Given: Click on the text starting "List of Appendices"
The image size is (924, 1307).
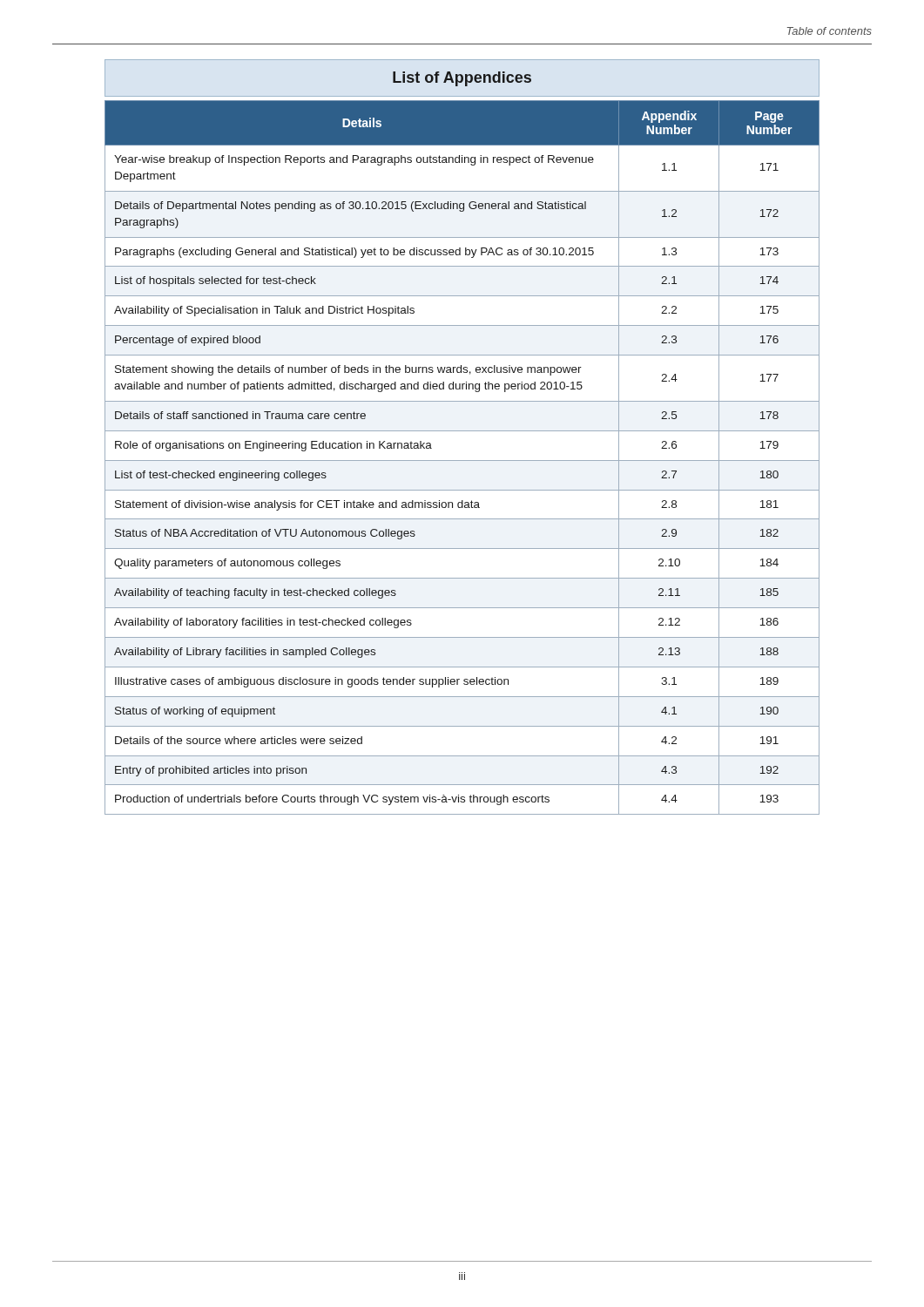Looking at the screenshot, I should (x=462, y=78).
